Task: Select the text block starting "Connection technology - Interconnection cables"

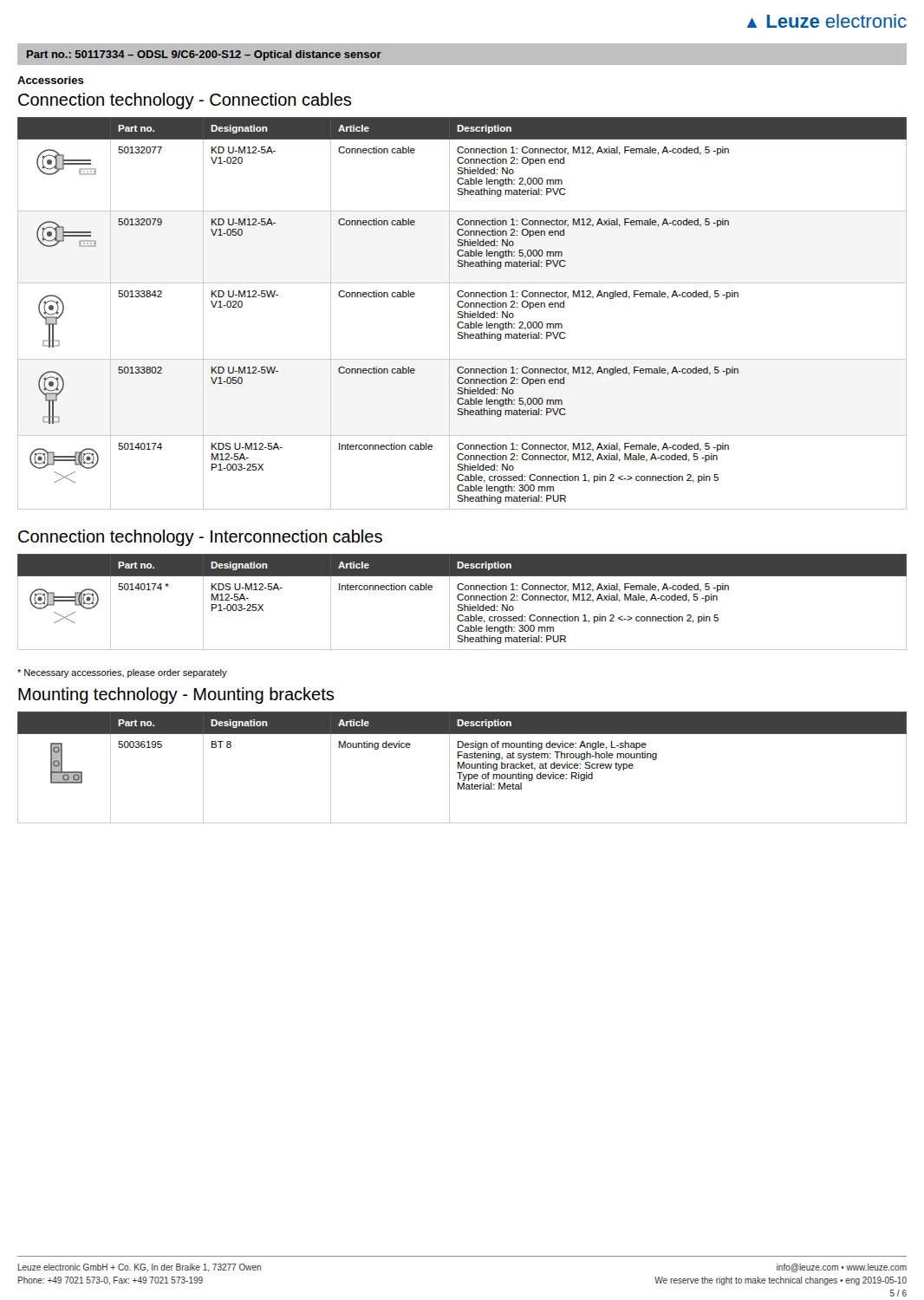Action: pyautogui.click(x=200, y=536)
